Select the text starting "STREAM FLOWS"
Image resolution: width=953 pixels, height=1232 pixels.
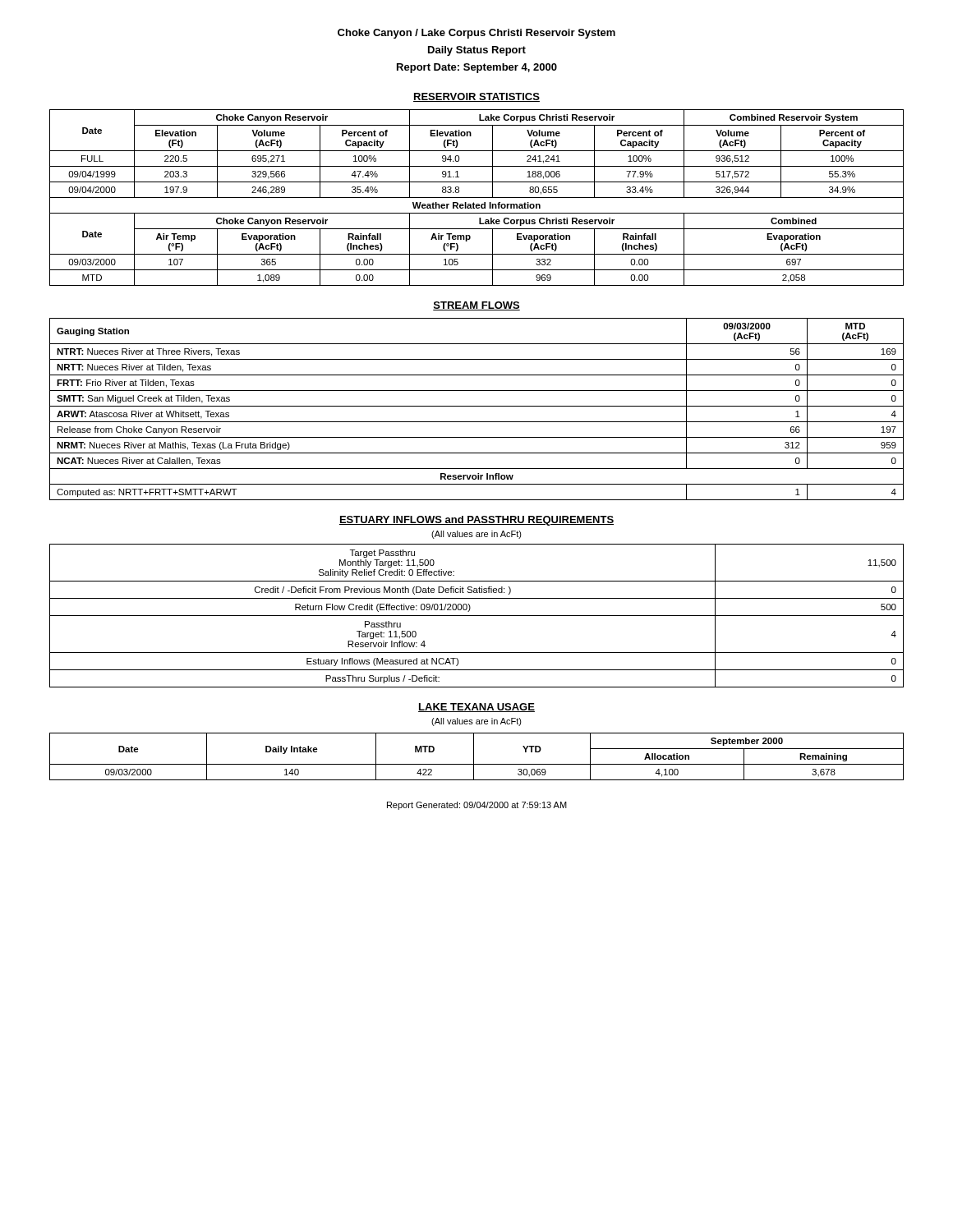tap(476, 305)
